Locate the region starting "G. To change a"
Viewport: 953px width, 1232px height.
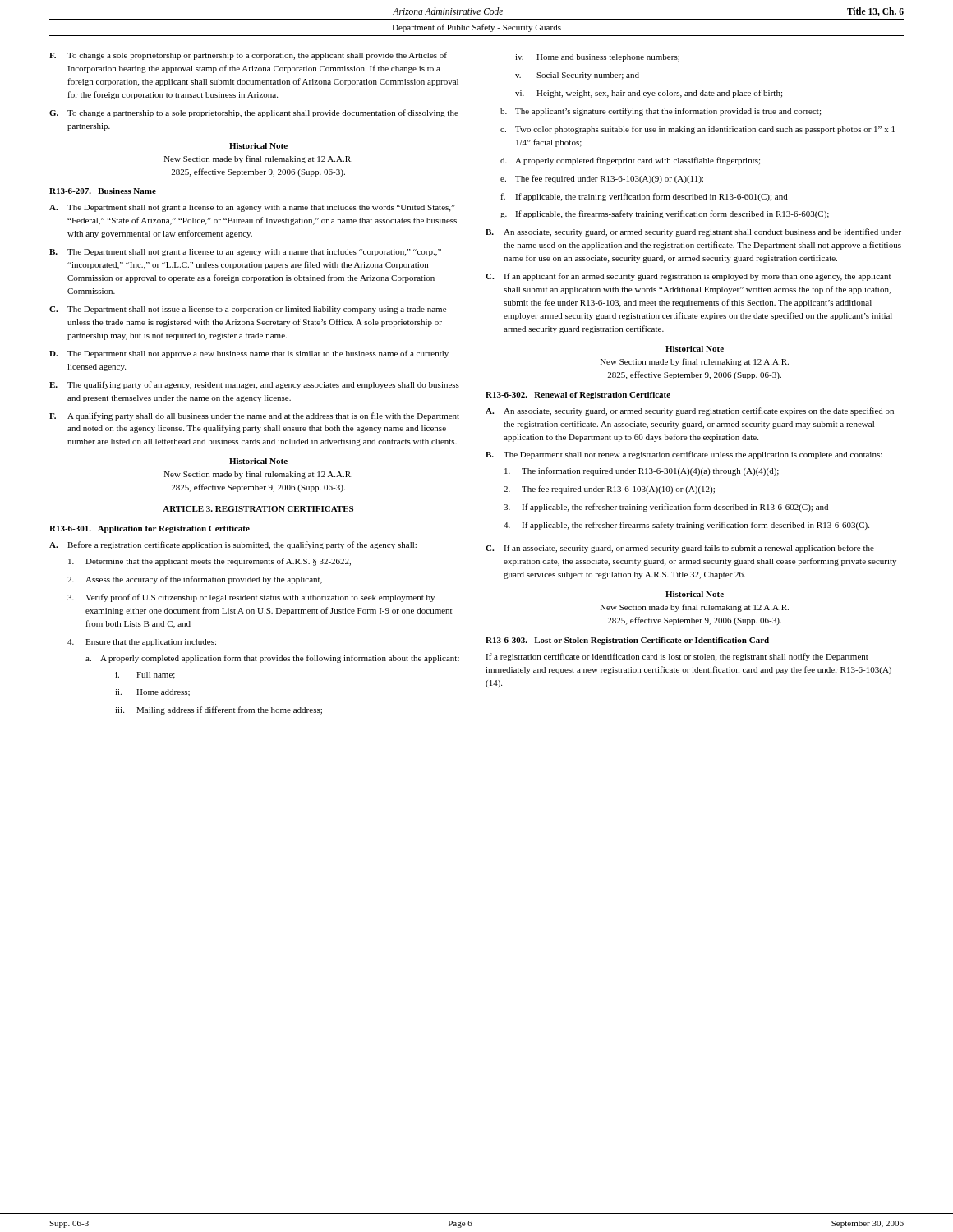tap(258, 120)
